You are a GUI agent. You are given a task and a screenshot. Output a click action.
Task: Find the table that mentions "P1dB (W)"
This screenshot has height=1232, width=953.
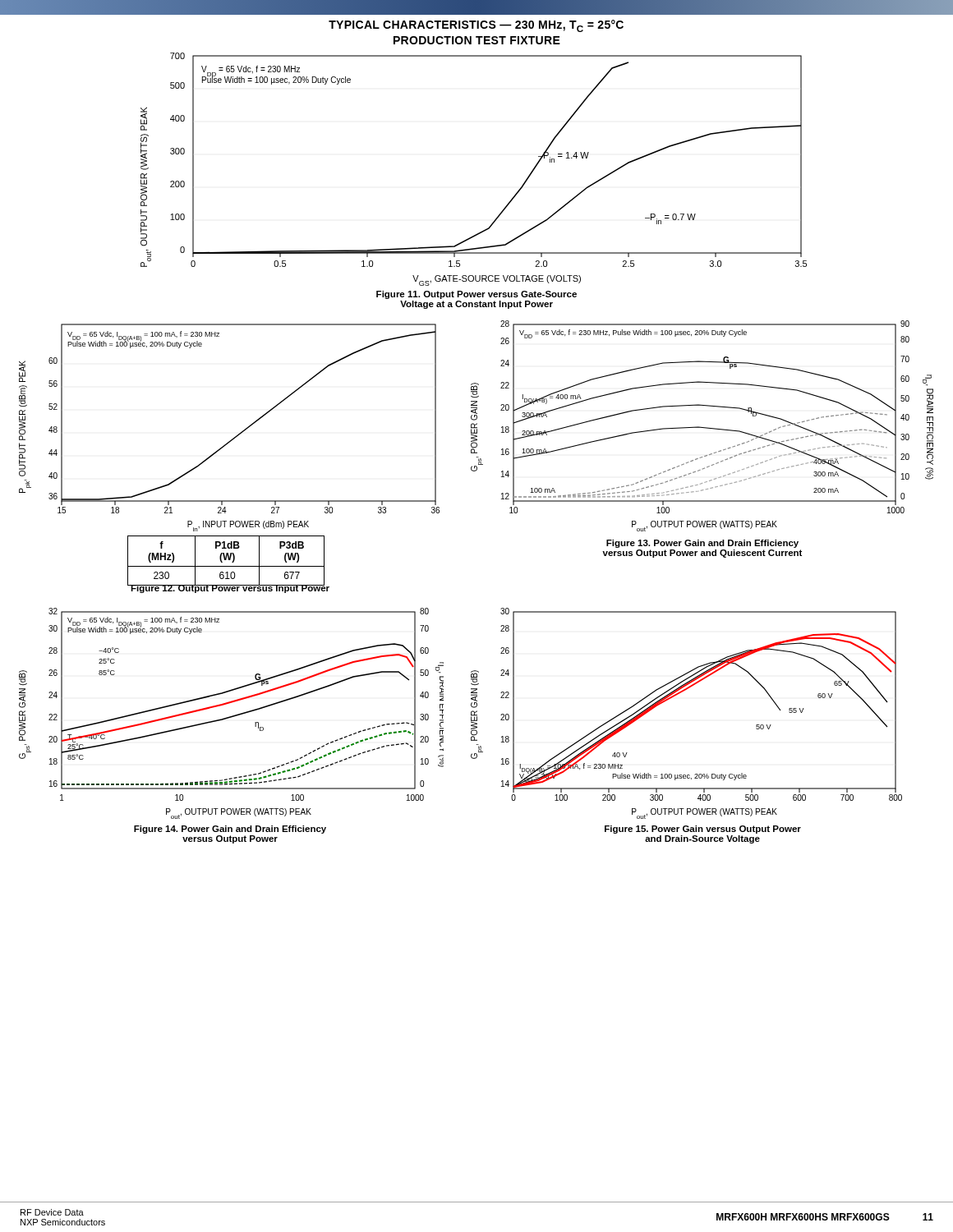tap(226, 561)
